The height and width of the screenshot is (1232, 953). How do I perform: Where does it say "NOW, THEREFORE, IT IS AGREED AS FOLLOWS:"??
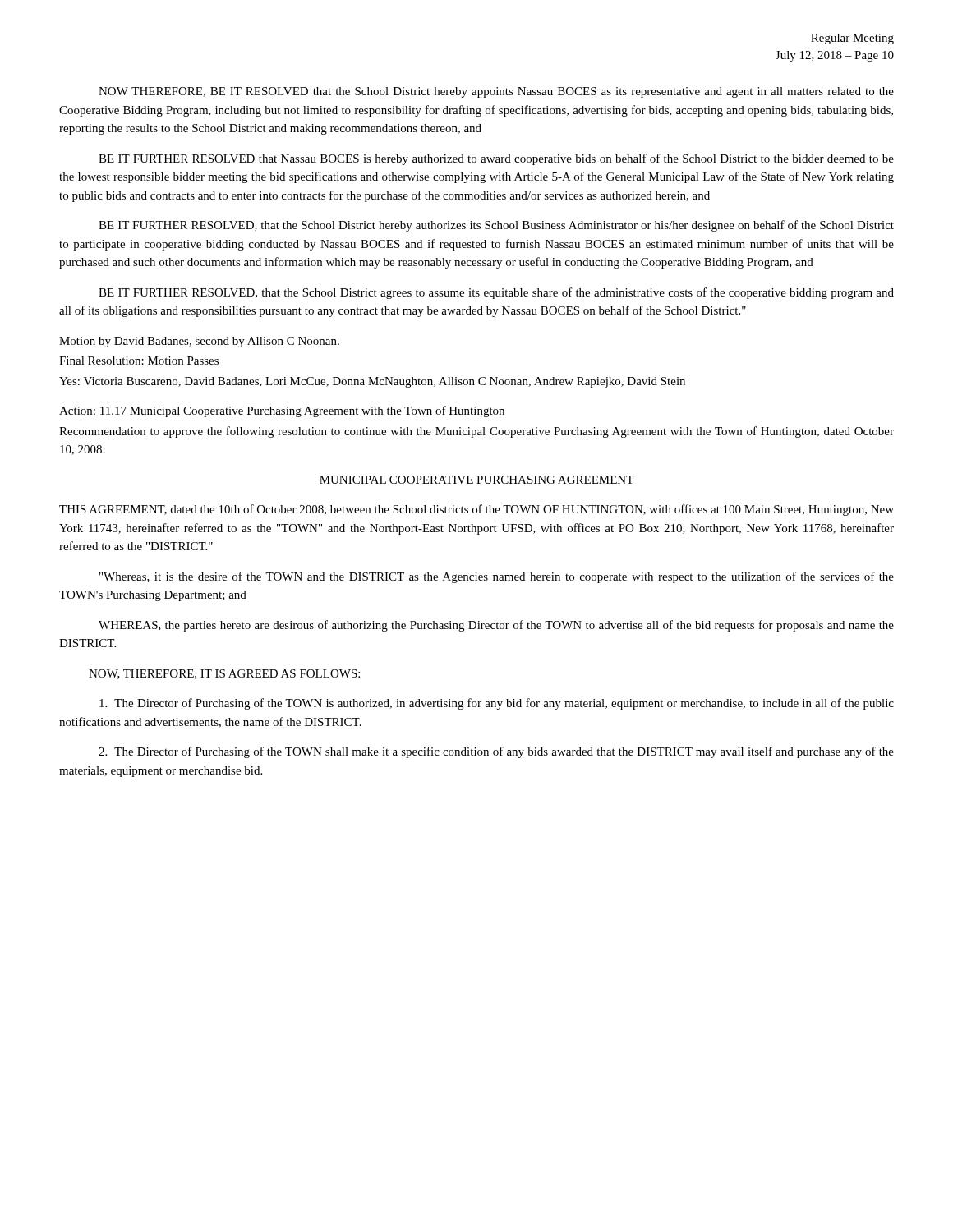coord(225,673)
